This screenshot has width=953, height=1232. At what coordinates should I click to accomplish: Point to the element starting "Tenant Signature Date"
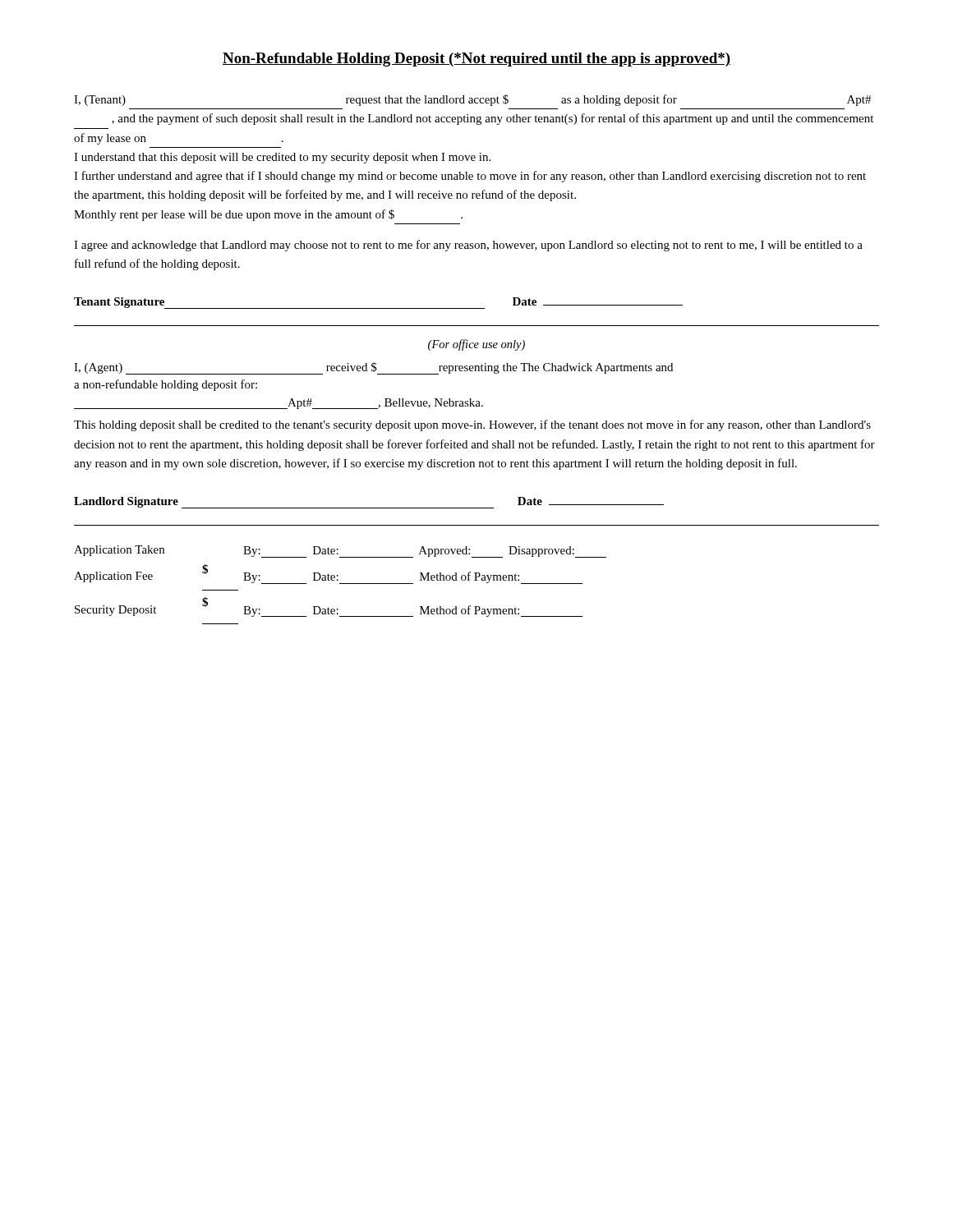pos(378,300)
